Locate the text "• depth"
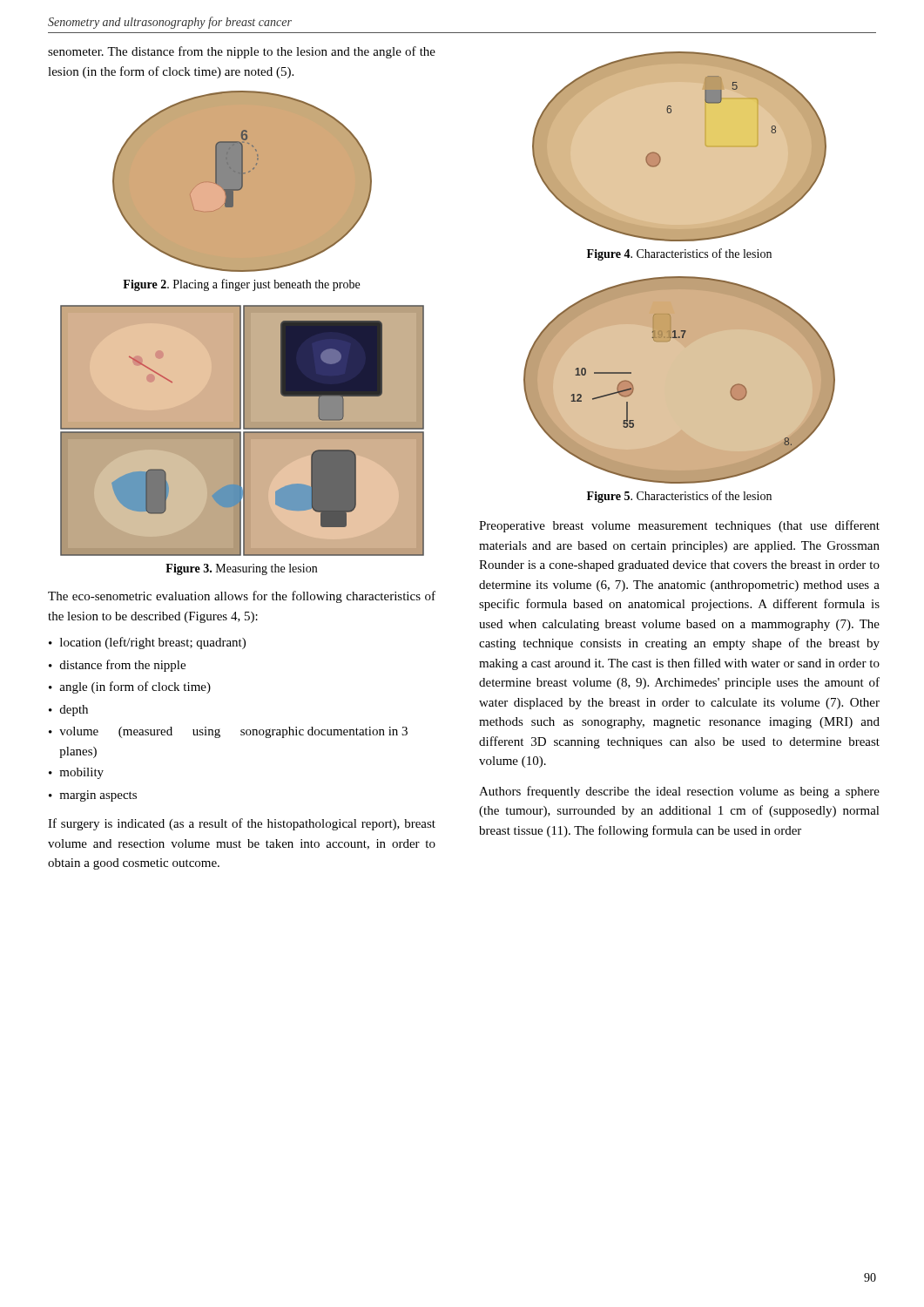 (68, 710)
